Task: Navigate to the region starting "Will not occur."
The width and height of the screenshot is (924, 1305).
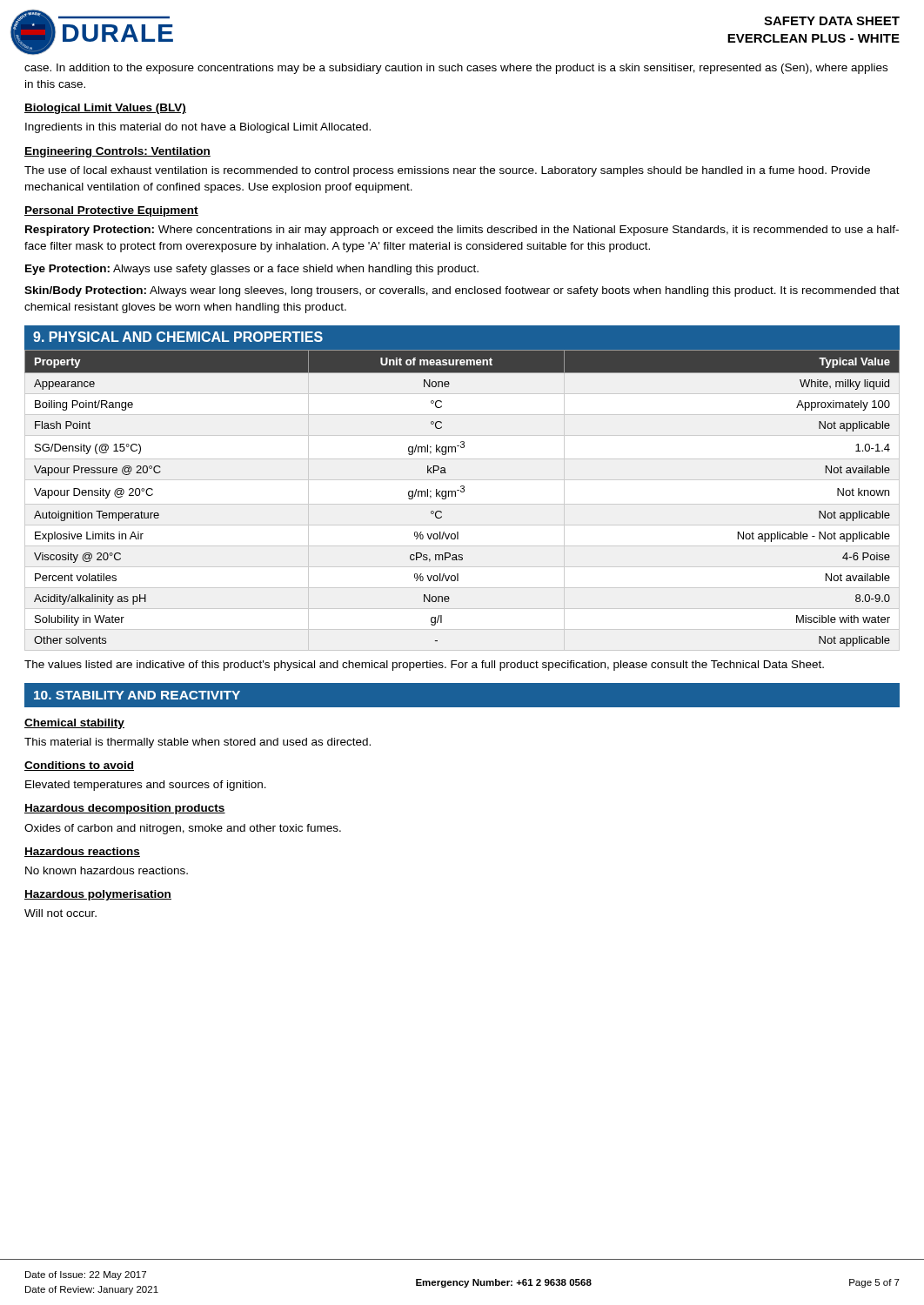Action: pyautogui.click(x=60, y=913)
